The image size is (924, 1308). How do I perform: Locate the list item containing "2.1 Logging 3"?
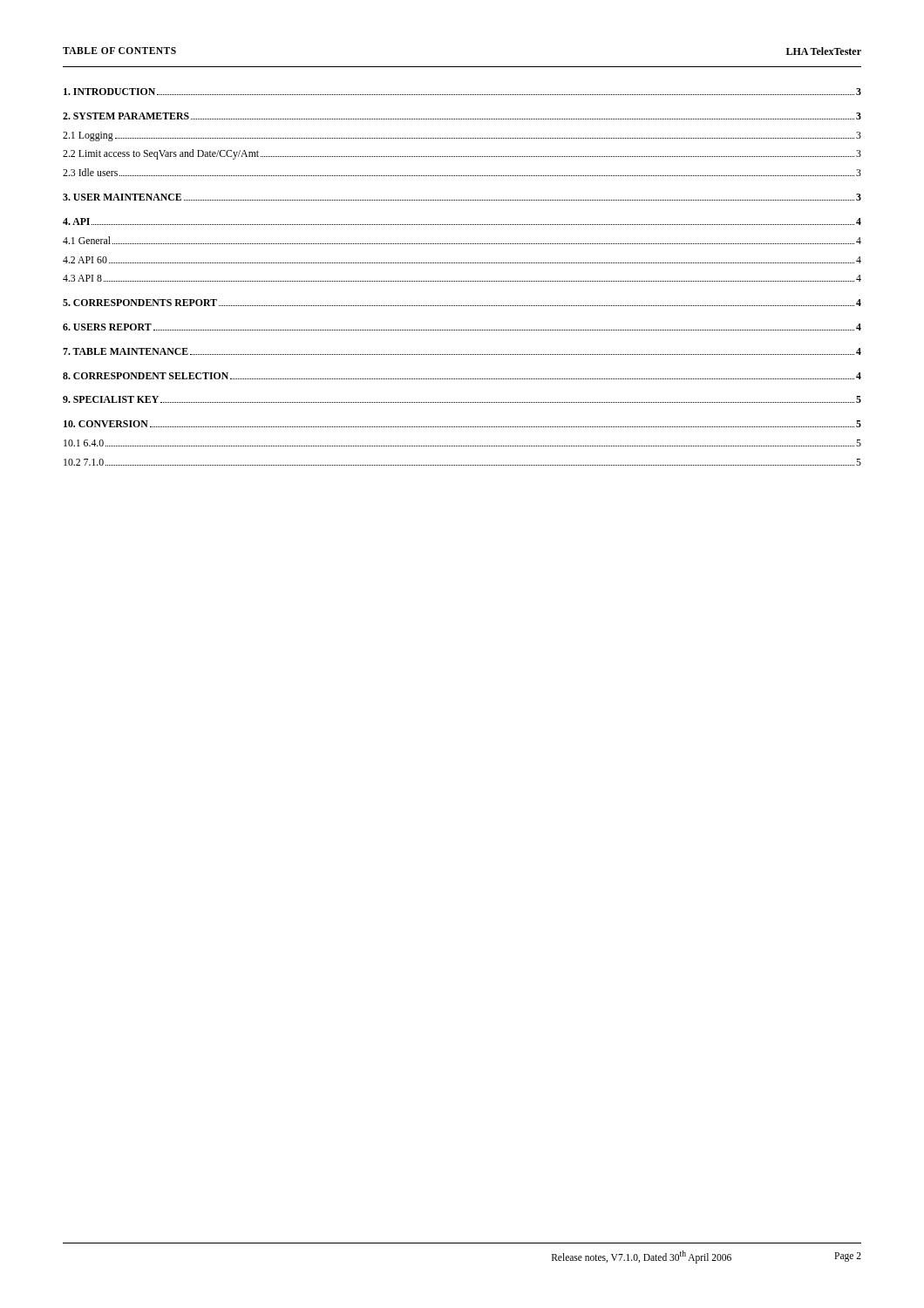[462, 136]
